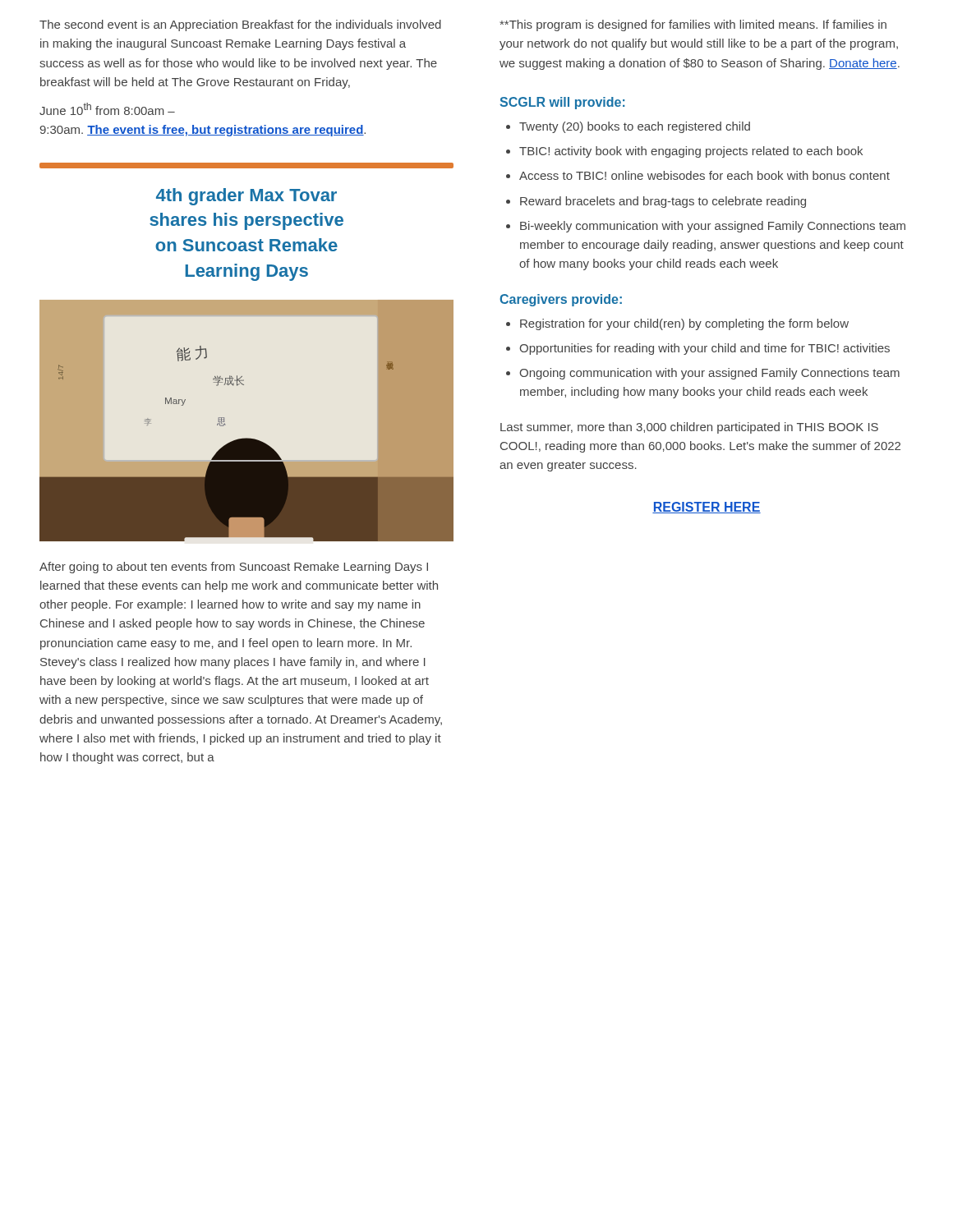Select the list item with the text "TBIC! activity book with engaging projects"

click(691, 151)
